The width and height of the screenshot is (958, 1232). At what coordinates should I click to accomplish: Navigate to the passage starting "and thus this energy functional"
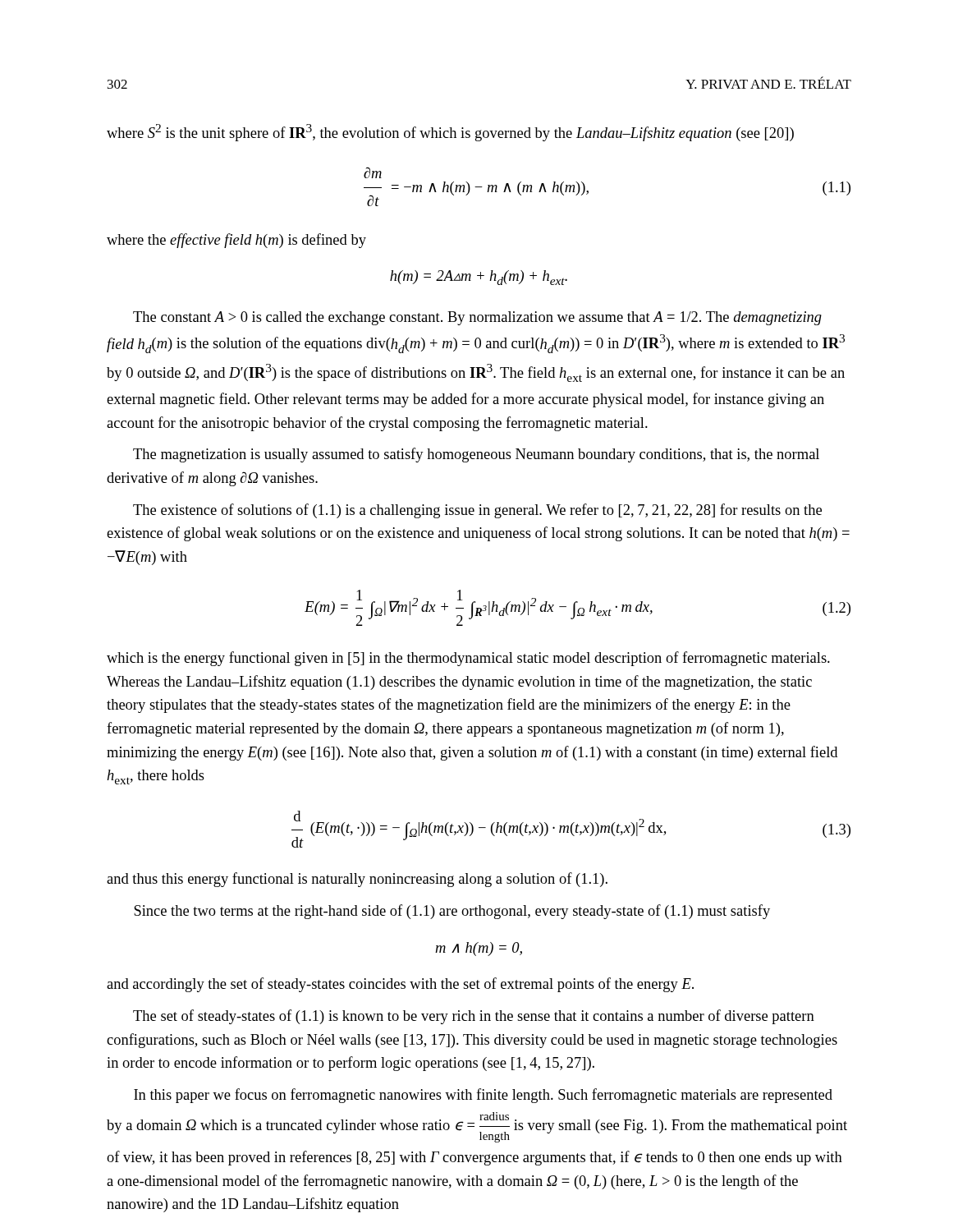coord(358,879)
